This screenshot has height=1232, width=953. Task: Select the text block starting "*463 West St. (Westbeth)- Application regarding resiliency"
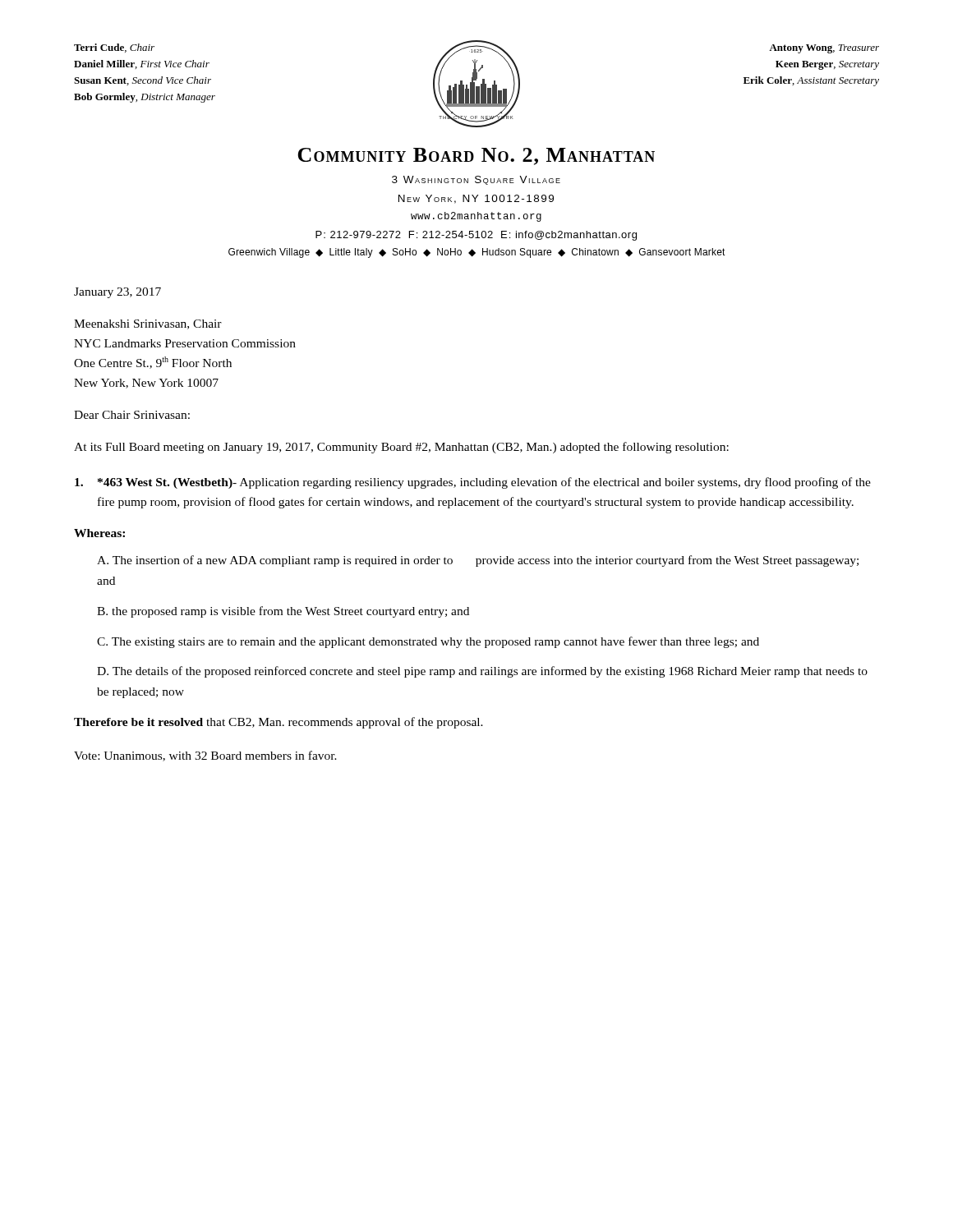pos(476,492)
